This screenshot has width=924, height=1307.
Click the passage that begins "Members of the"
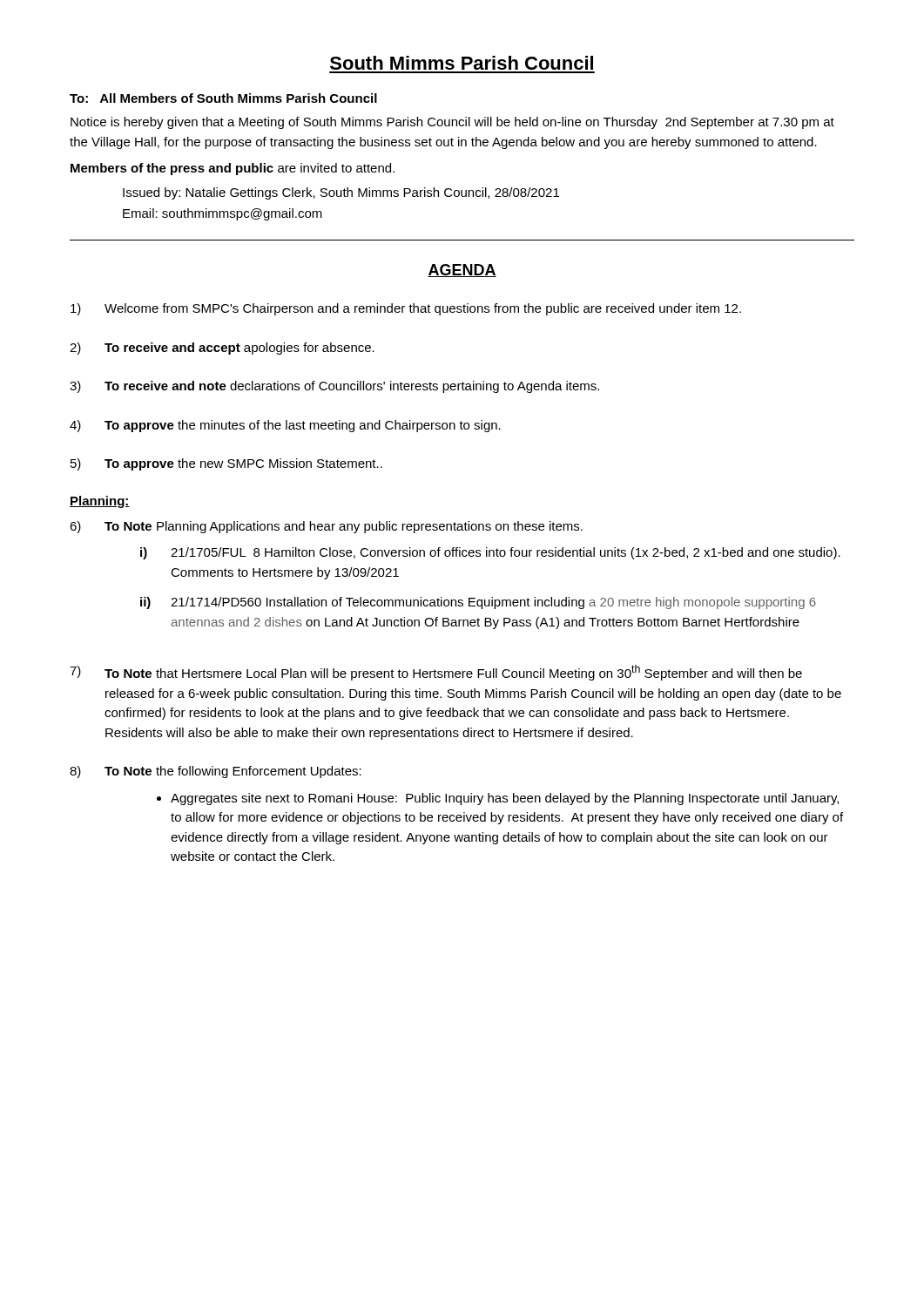tap(233, 168)
